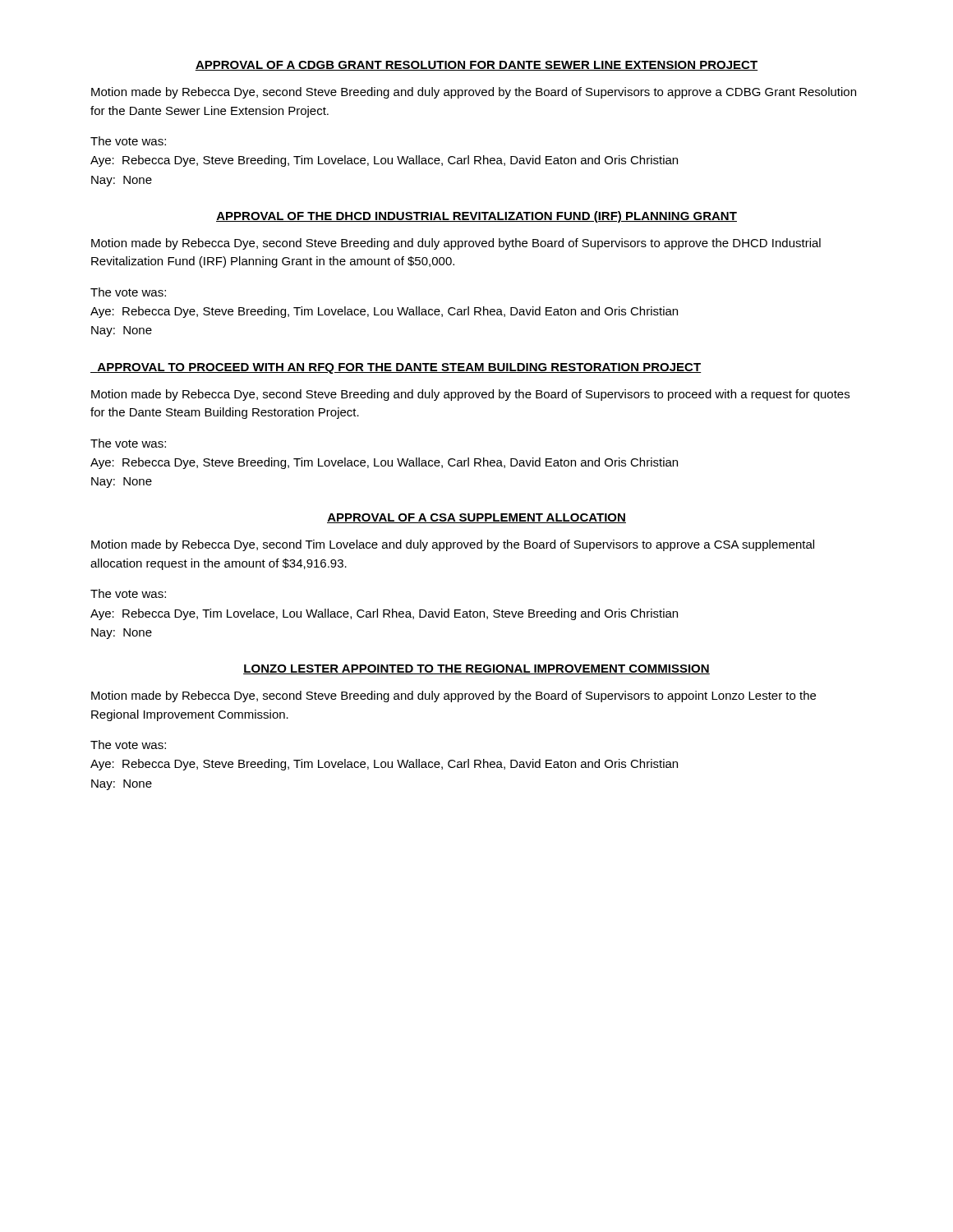Screen dimensions: 1232x953
Task: Find the text block that reads "Motion made by Rebecca Dye, second Tim Lovelace"
Action: pyautogui.click(x=453, y=554)
